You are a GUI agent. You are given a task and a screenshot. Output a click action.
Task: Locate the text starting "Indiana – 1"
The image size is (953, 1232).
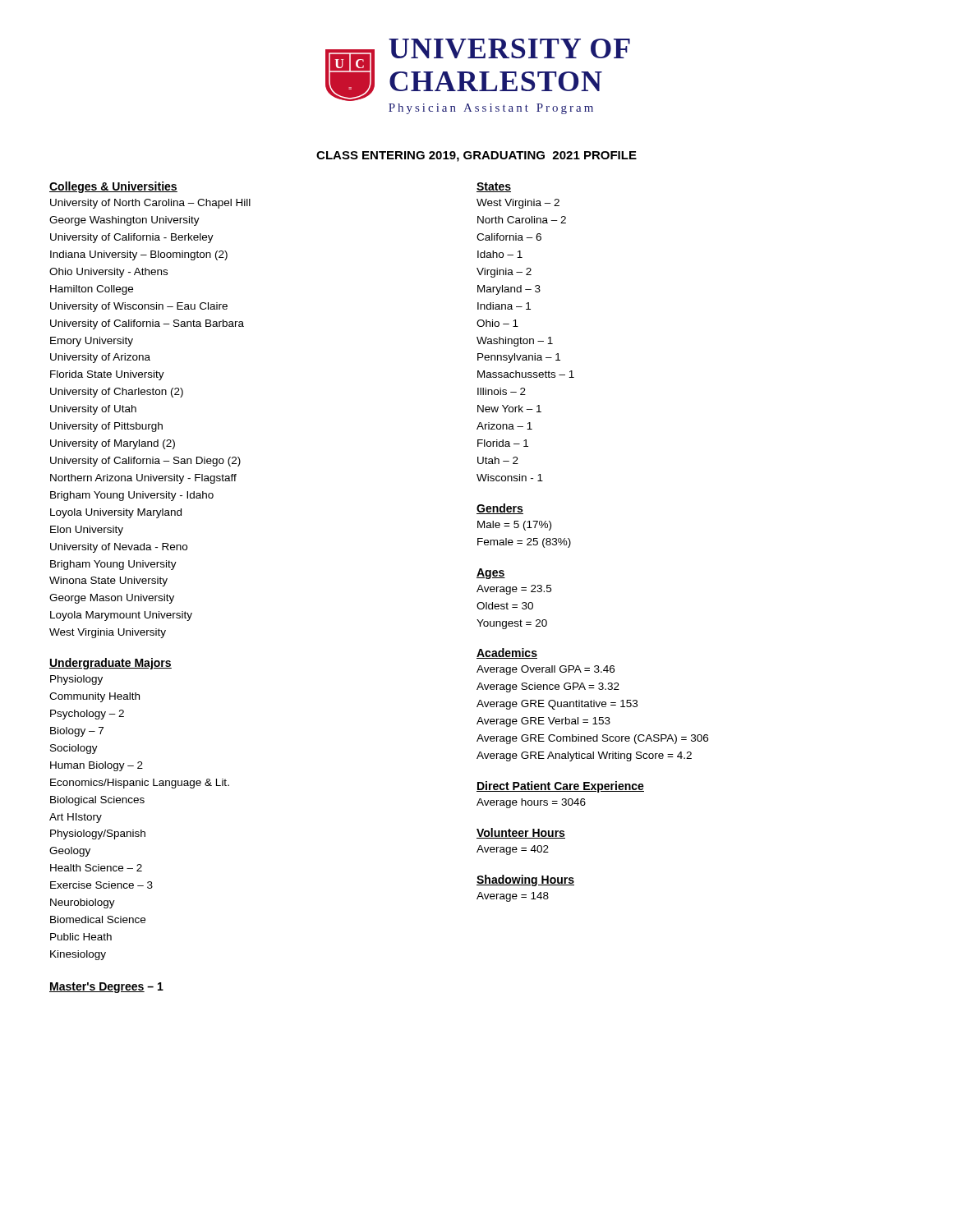coord(504,306)
